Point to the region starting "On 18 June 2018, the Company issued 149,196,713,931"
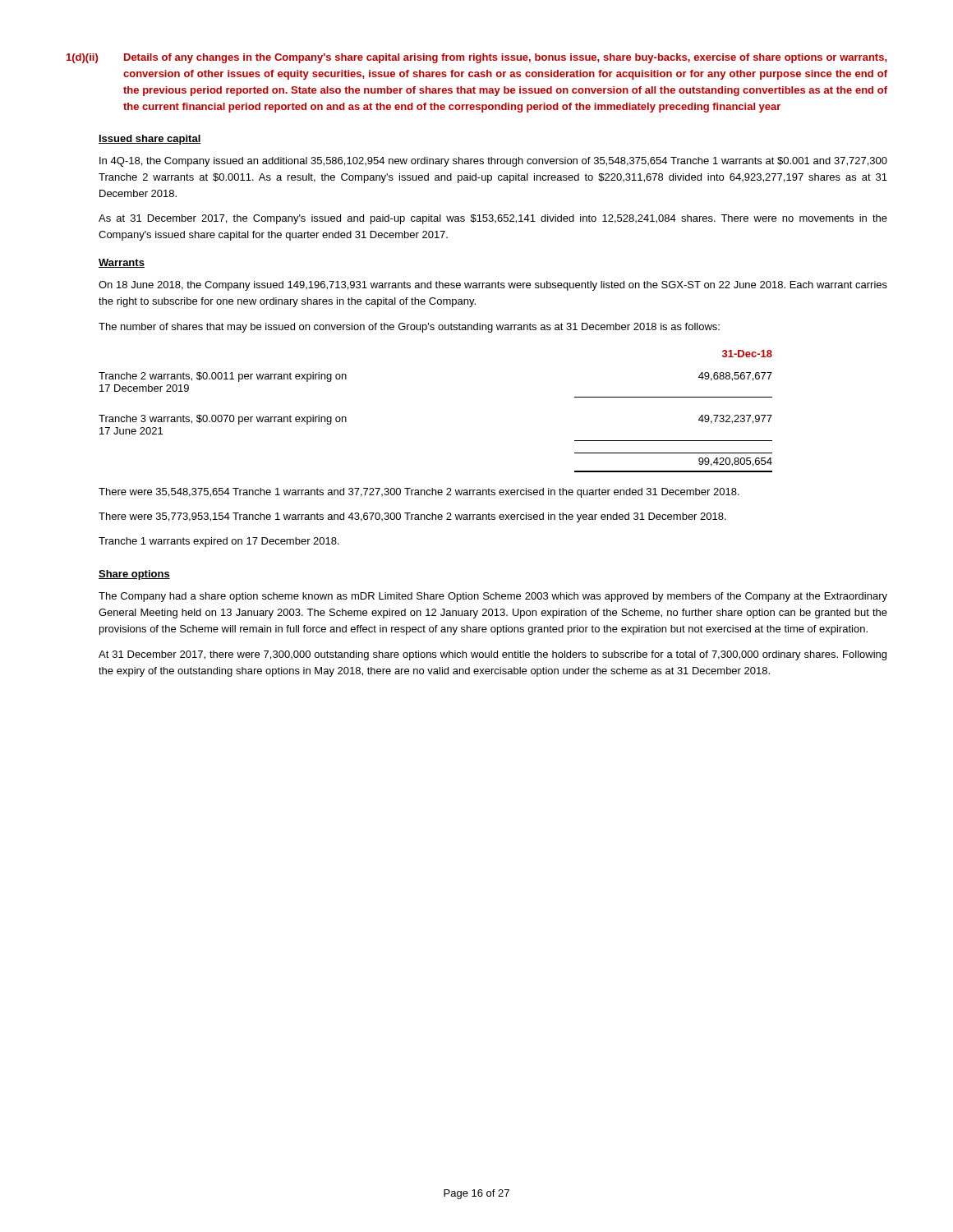Image resolution: width=953 pixels, height=1232 pixels. pyautogui.click(x=493, y=293)
